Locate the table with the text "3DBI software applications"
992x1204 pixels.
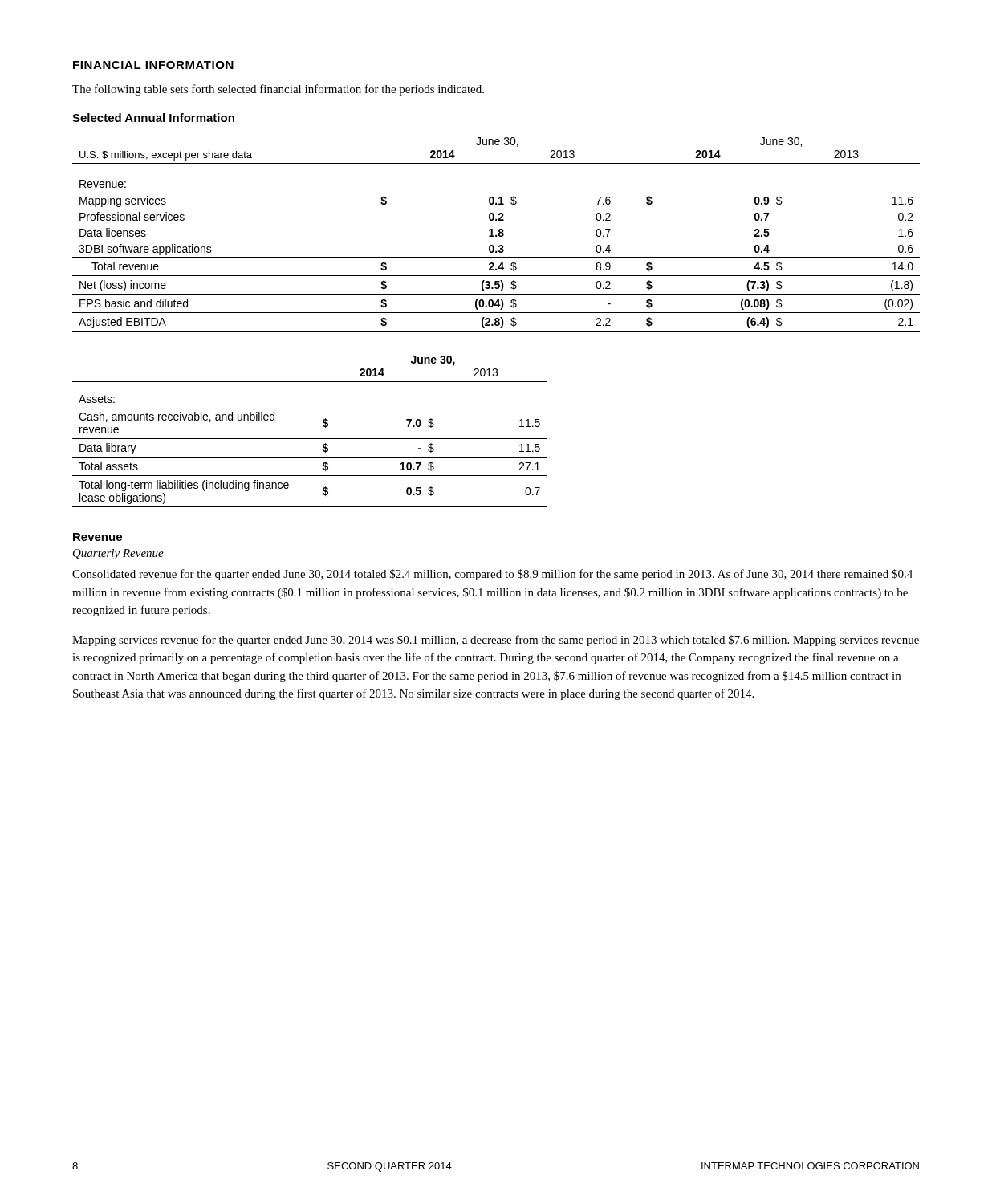496,232
